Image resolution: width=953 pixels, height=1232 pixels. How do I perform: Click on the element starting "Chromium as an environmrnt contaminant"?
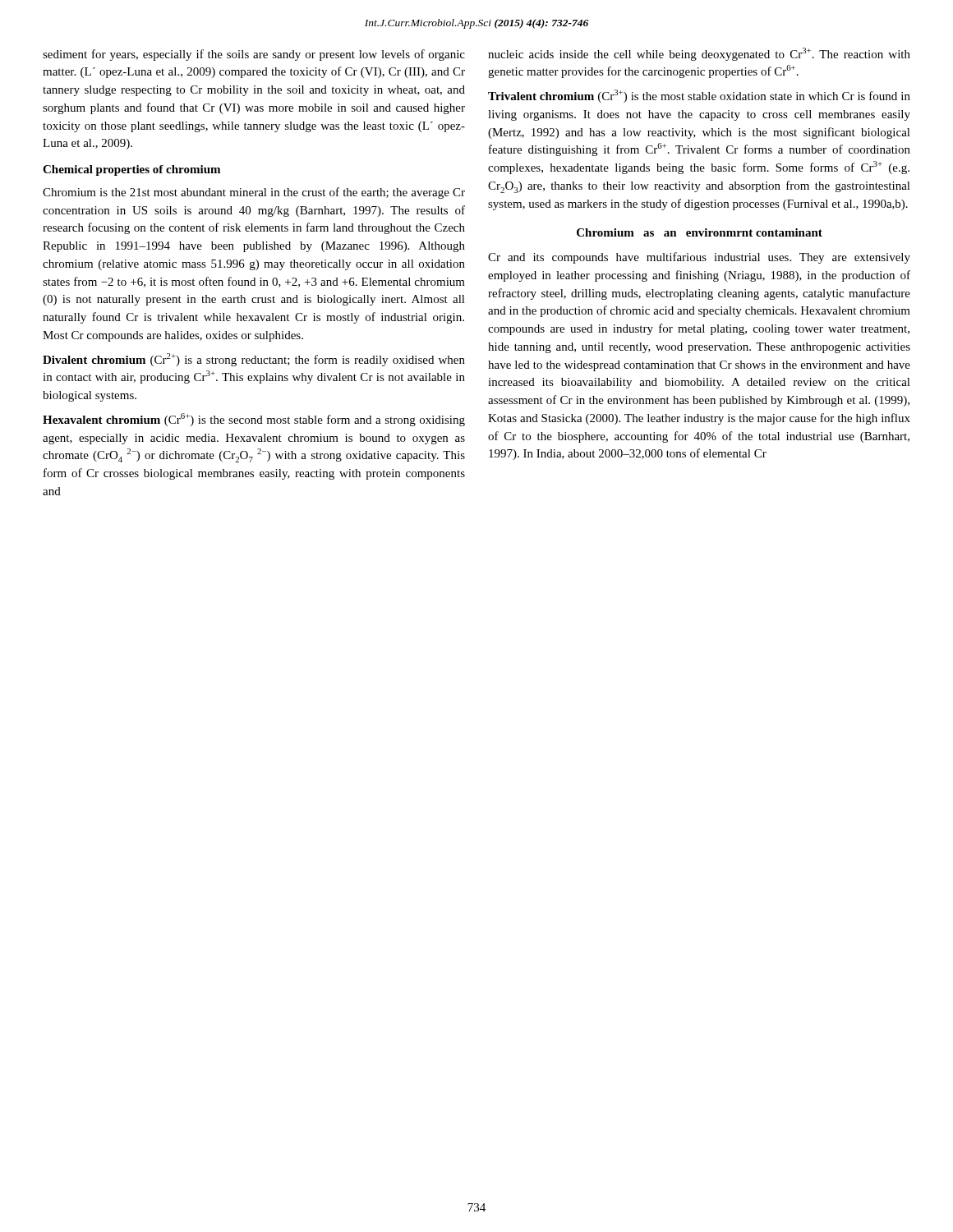(699, 233)
